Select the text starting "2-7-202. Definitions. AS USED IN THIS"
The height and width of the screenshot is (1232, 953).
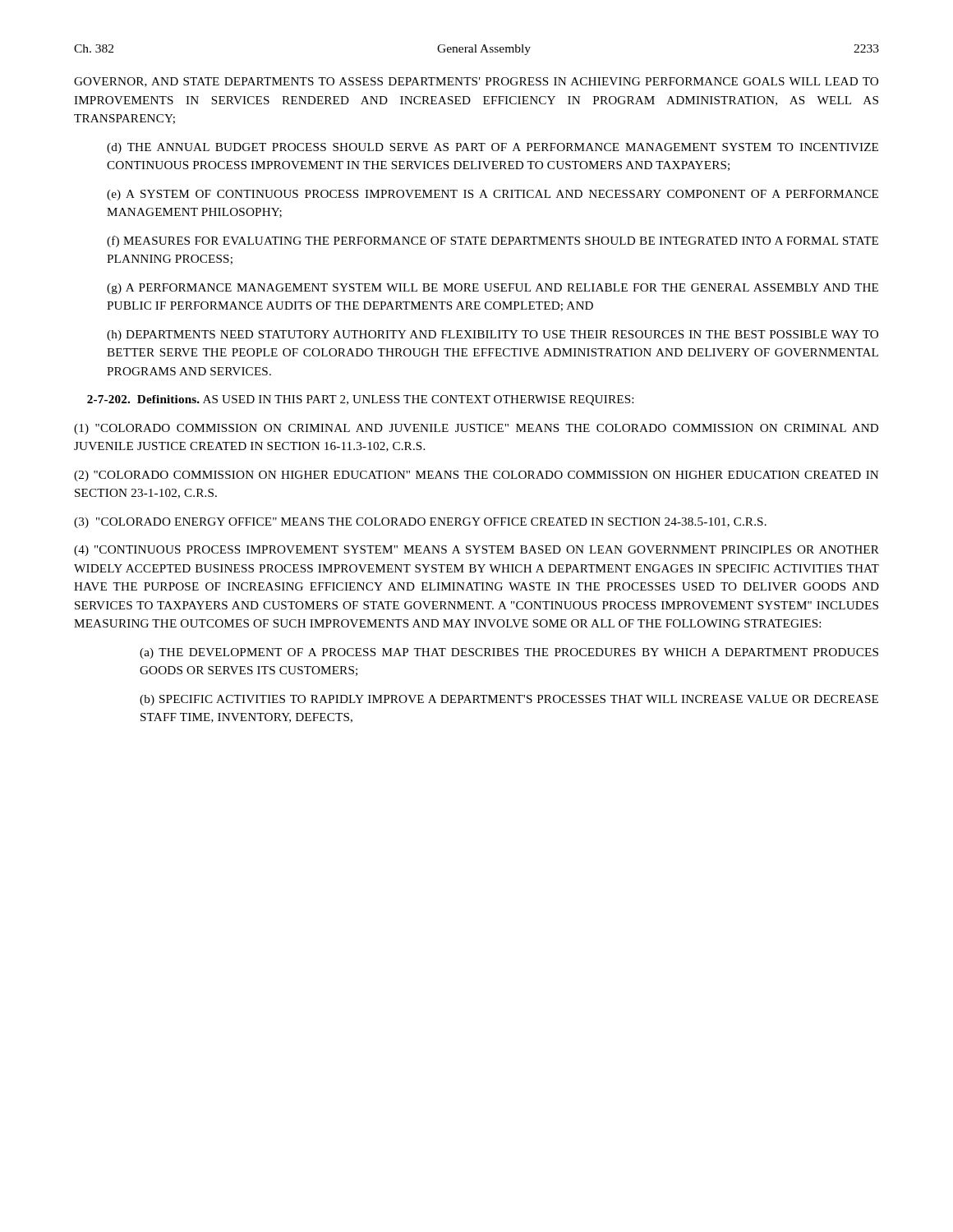tap(354, 399)
